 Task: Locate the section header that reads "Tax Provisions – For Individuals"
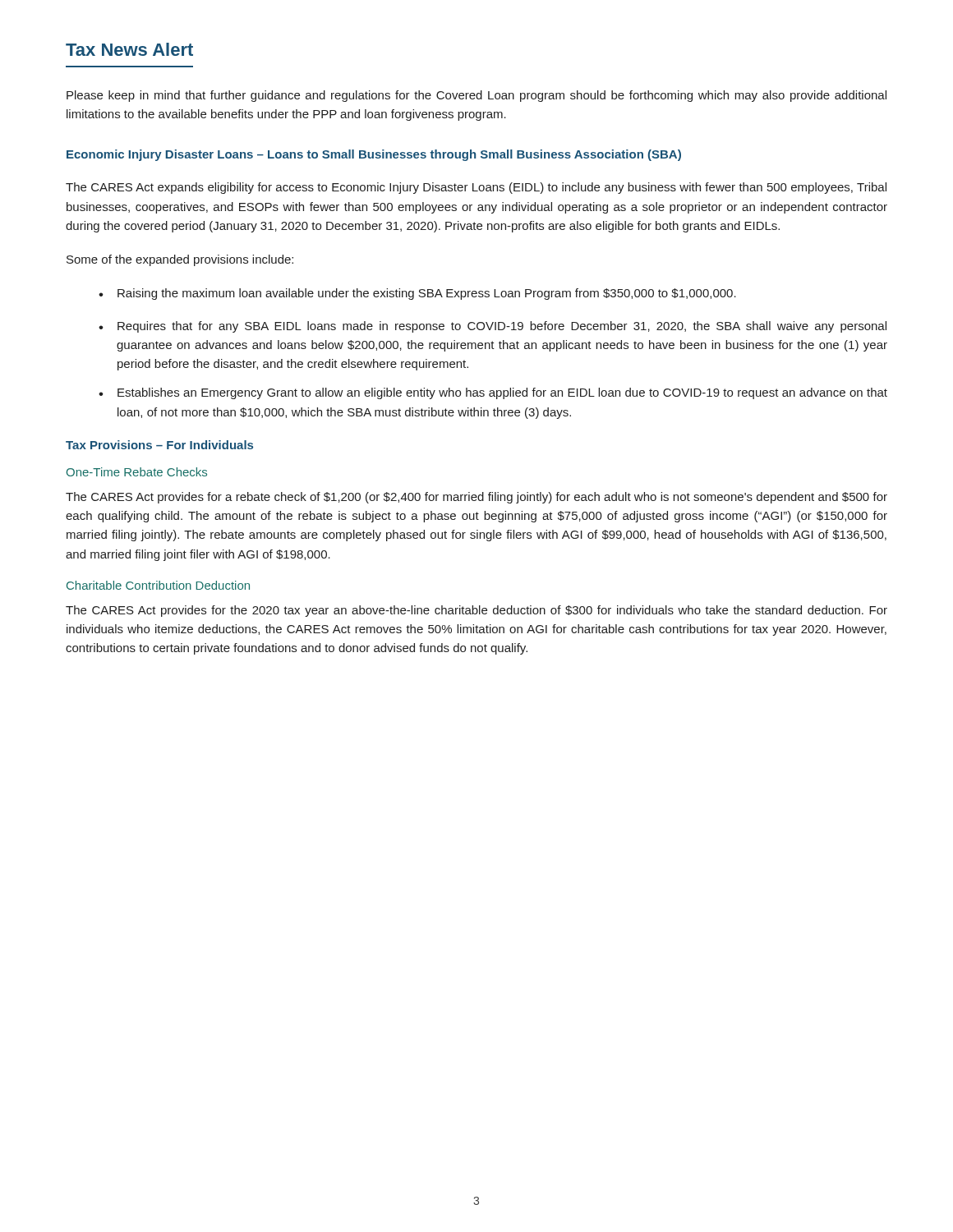[160, 445]
